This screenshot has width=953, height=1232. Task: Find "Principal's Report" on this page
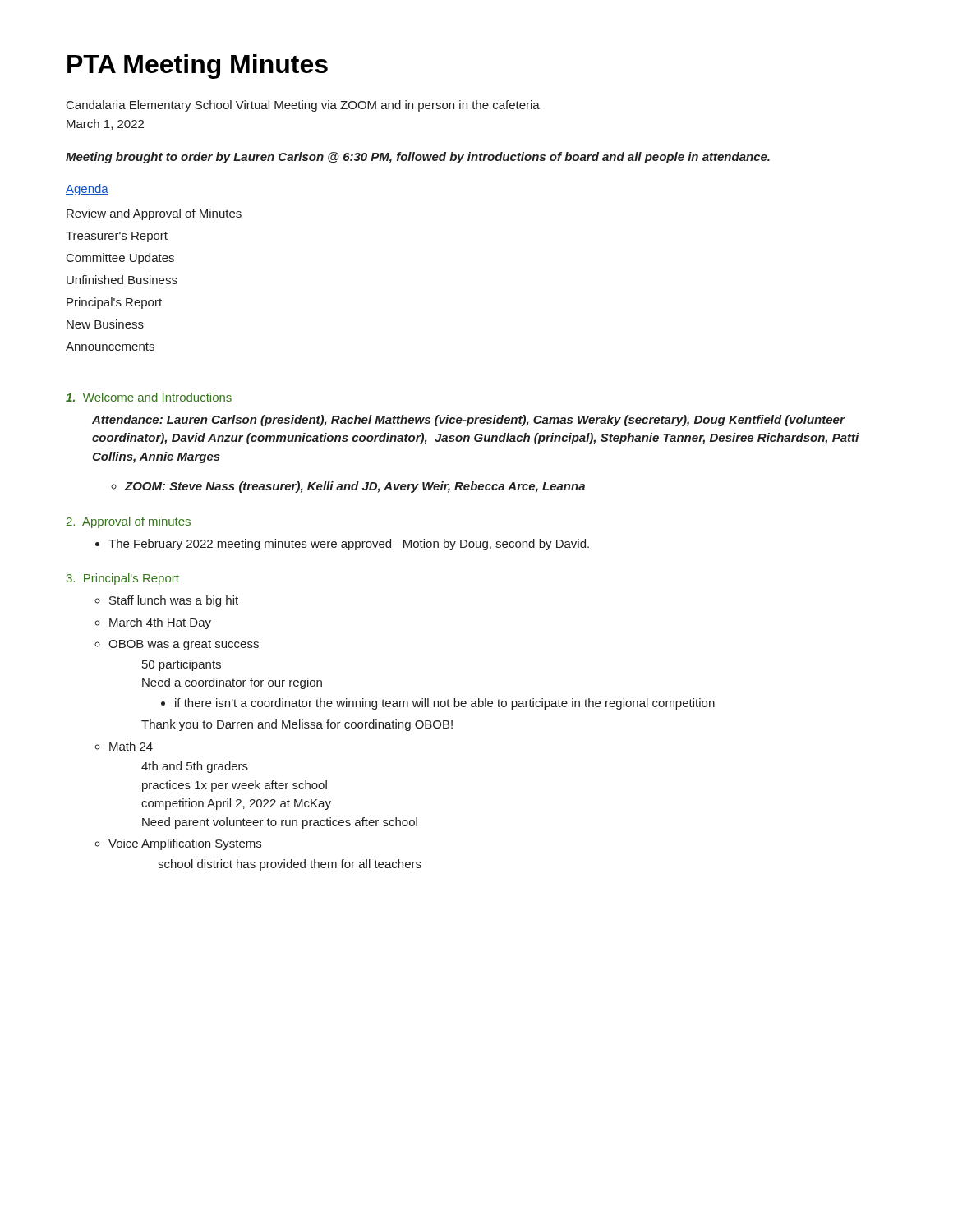coord(114,301)
